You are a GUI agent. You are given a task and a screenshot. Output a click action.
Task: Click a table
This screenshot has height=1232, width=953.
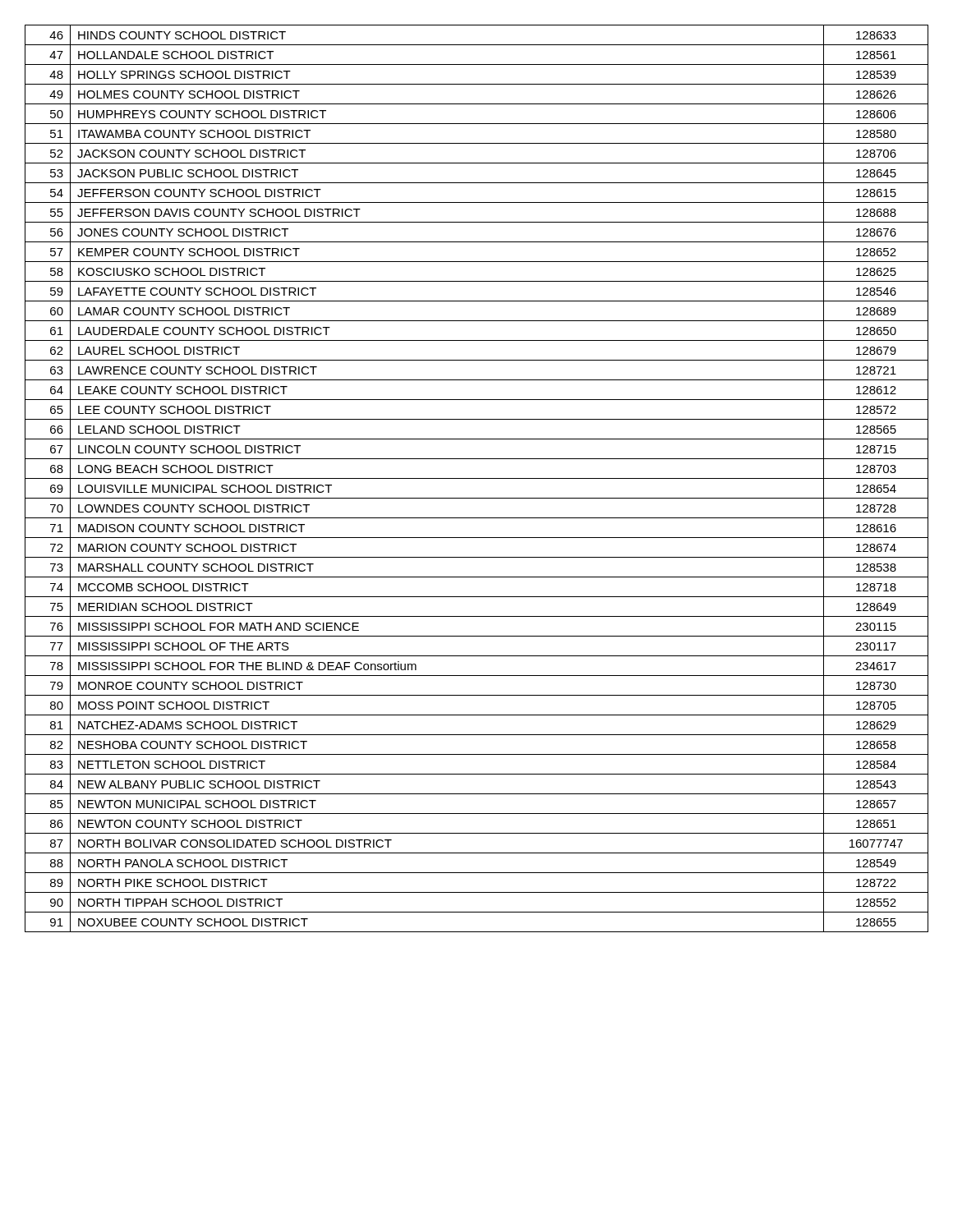[x=476, y=478]
